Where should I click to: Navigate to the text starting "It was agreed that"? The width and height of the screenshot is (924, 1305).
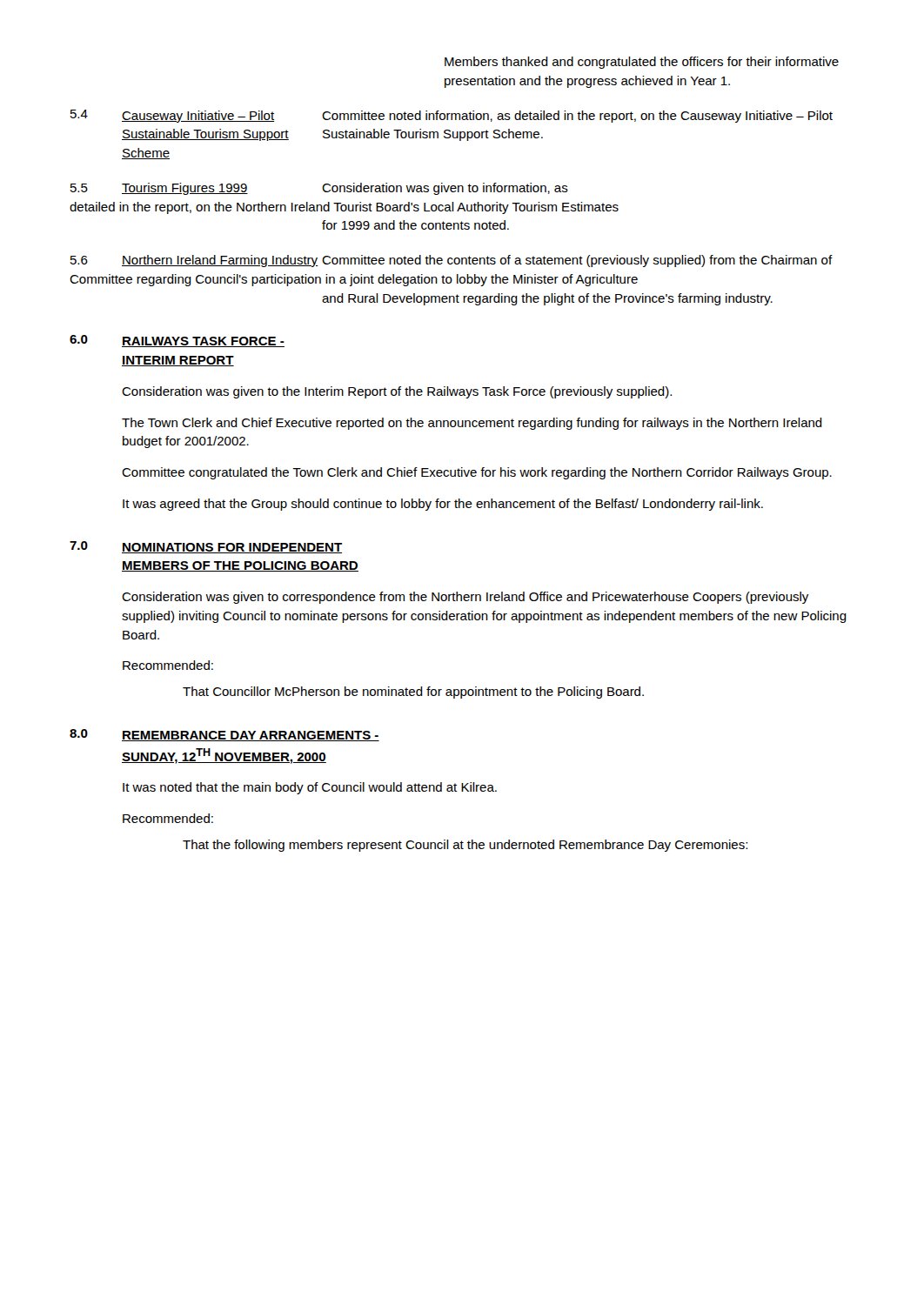tap(443, 503)
